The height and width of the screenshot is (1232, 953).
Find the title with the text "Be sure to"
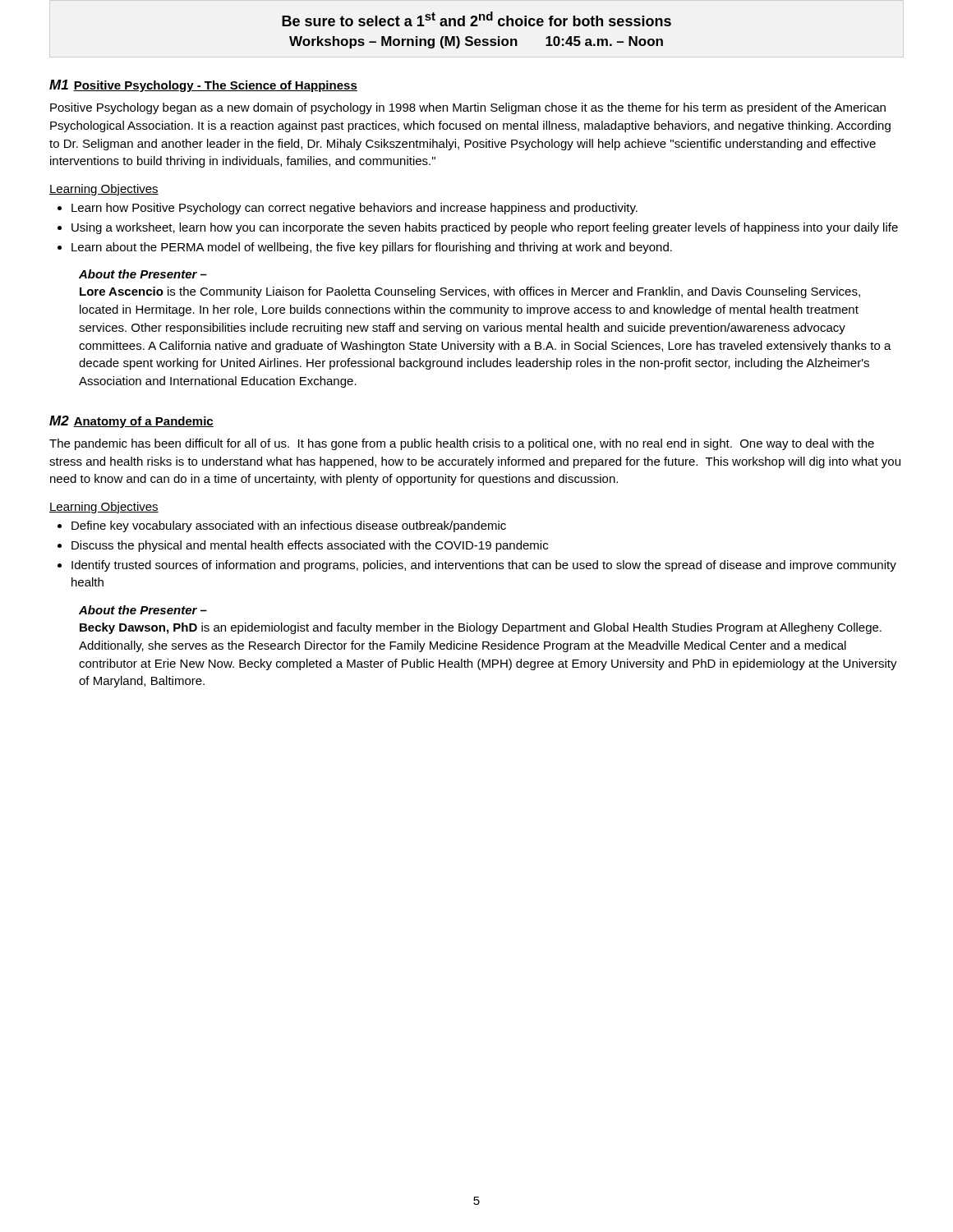tap(476, 30)
